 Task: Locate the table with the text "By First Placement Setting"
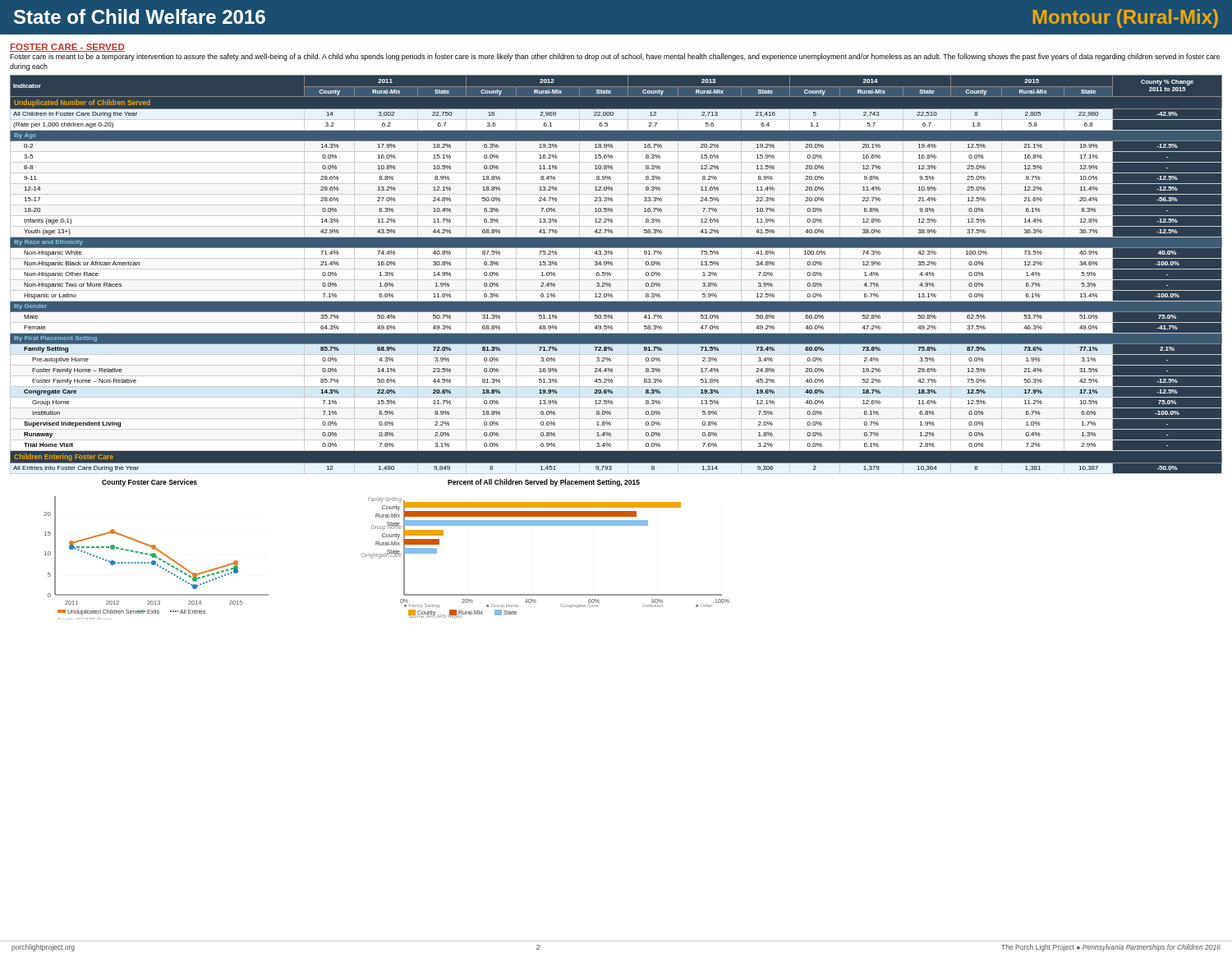(x=616, y=274)
